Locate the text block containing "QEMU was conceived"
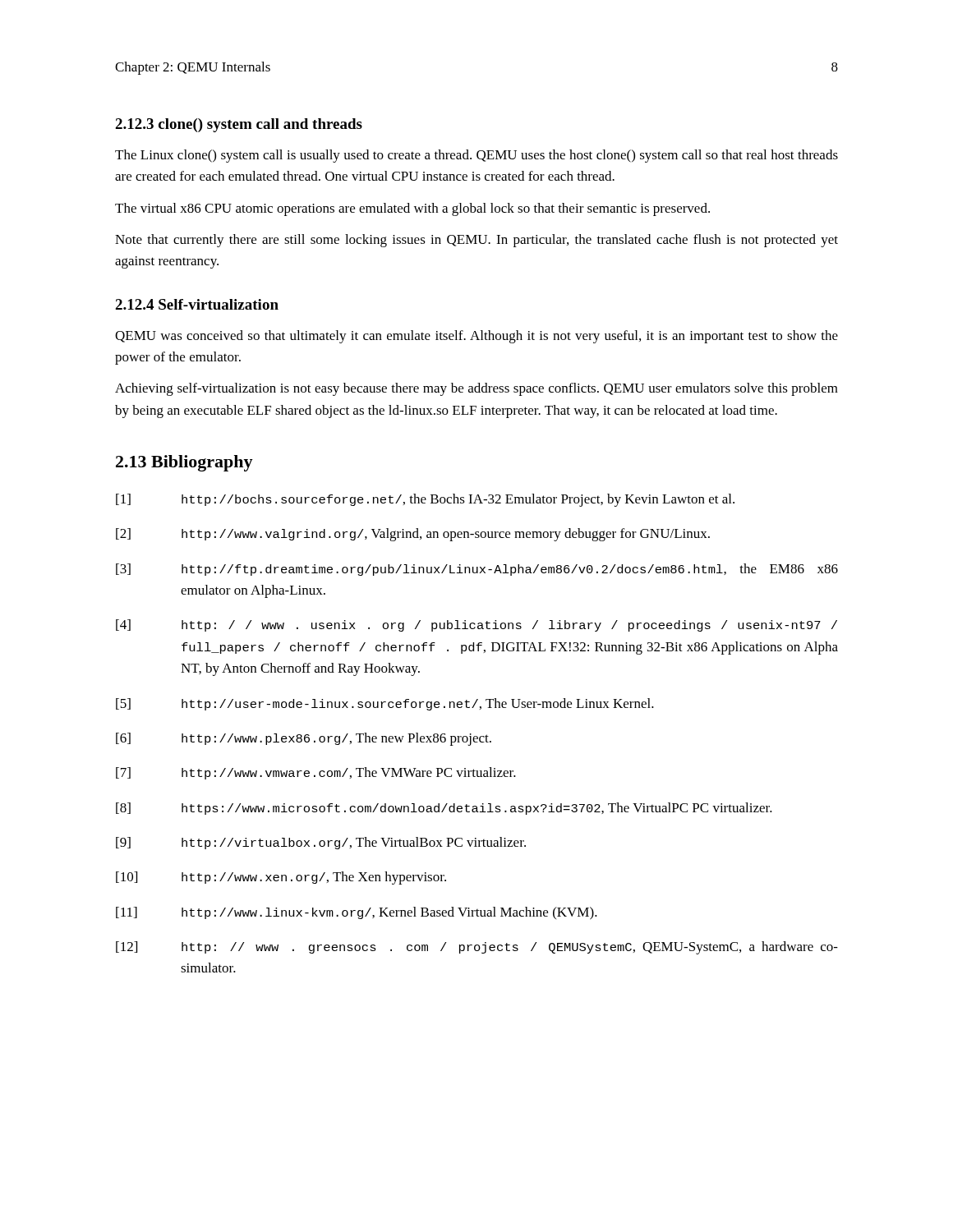This screenshot has width=953, height=1232. (x=476, y=347)
